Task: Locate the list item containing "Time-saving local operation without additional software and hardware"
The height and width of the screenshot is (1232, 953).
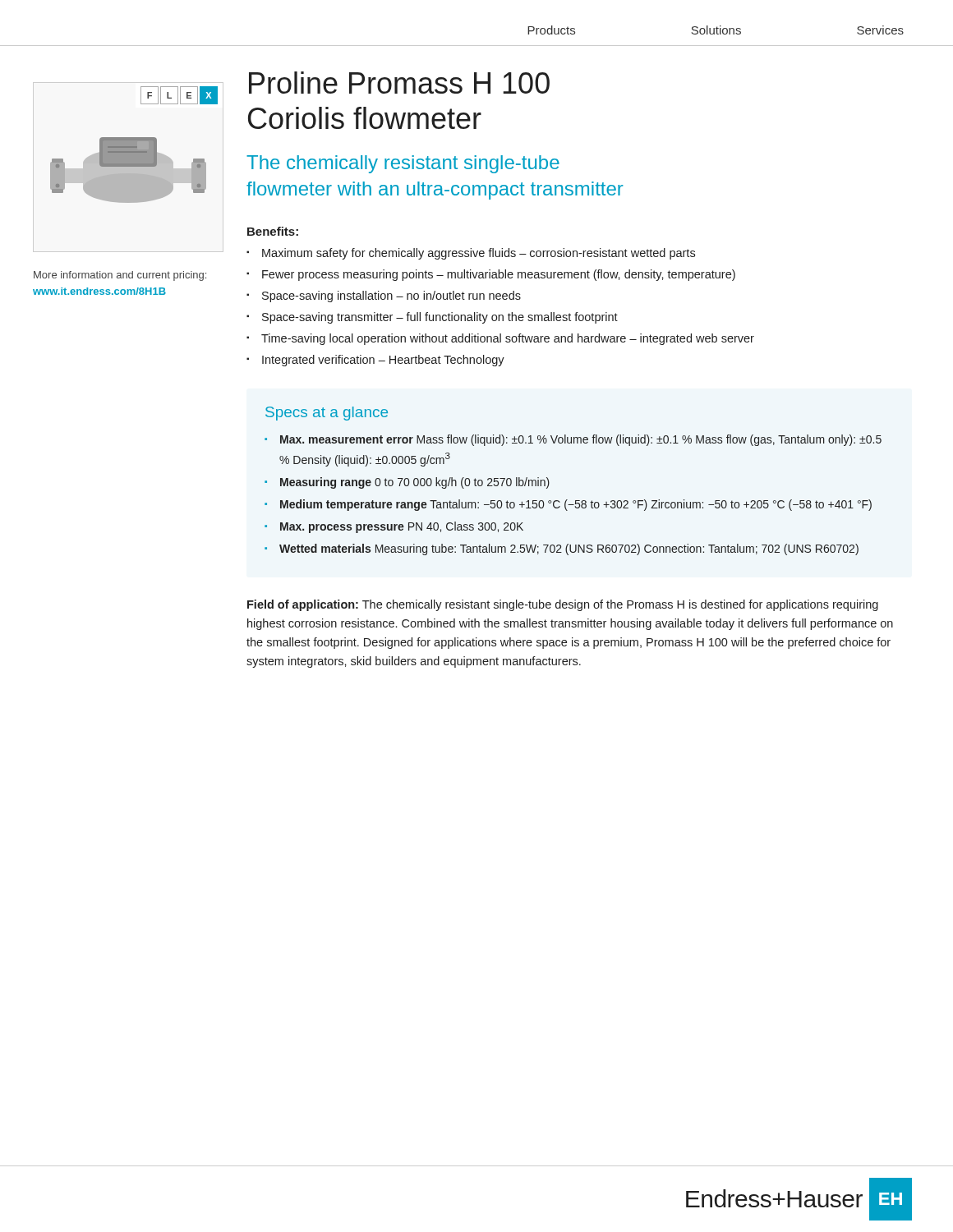Action: click(x=508, y=338)
